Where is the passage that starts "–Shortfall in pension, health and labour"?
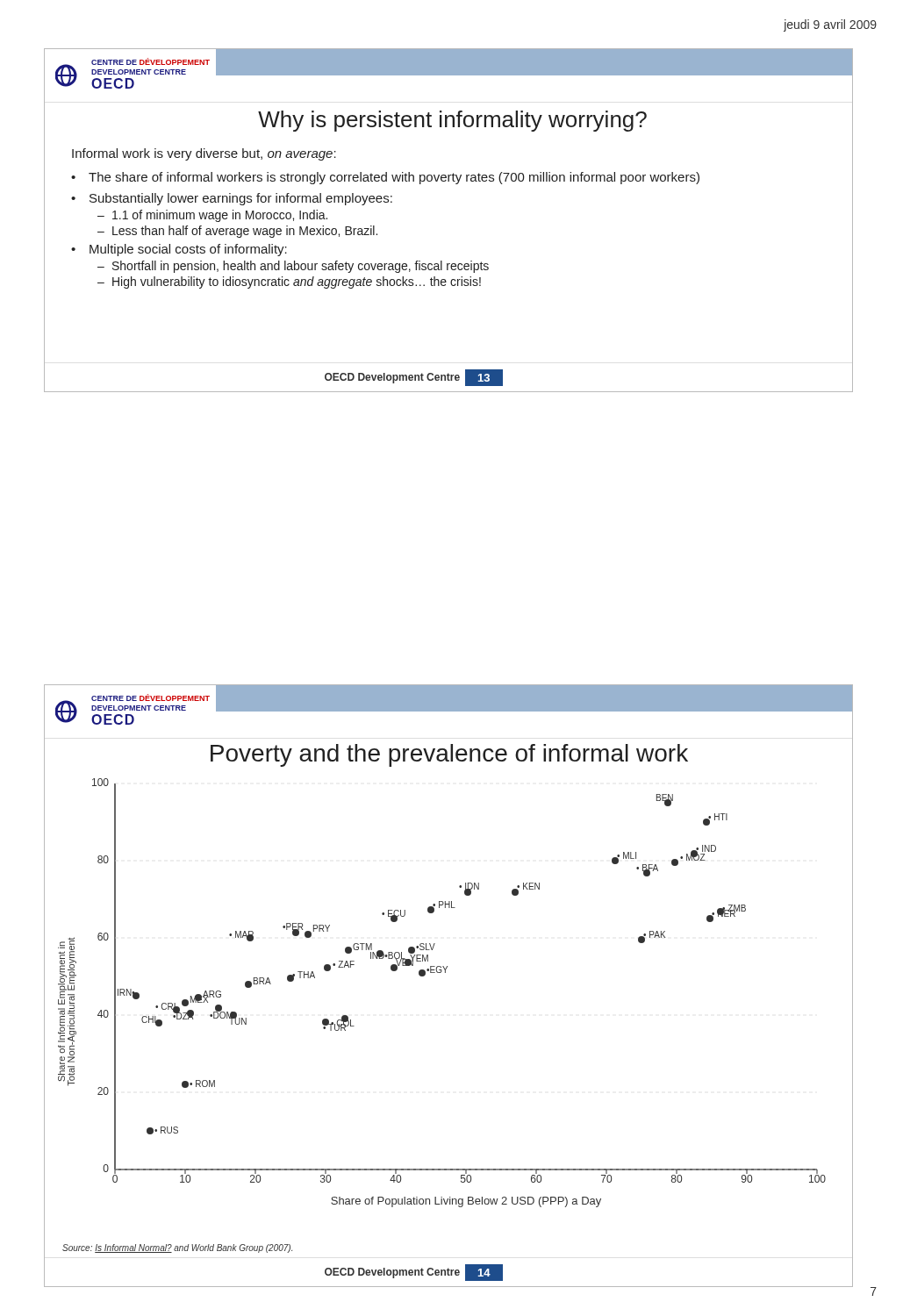This screenshot has height=1316, width=903. (293, 266)
